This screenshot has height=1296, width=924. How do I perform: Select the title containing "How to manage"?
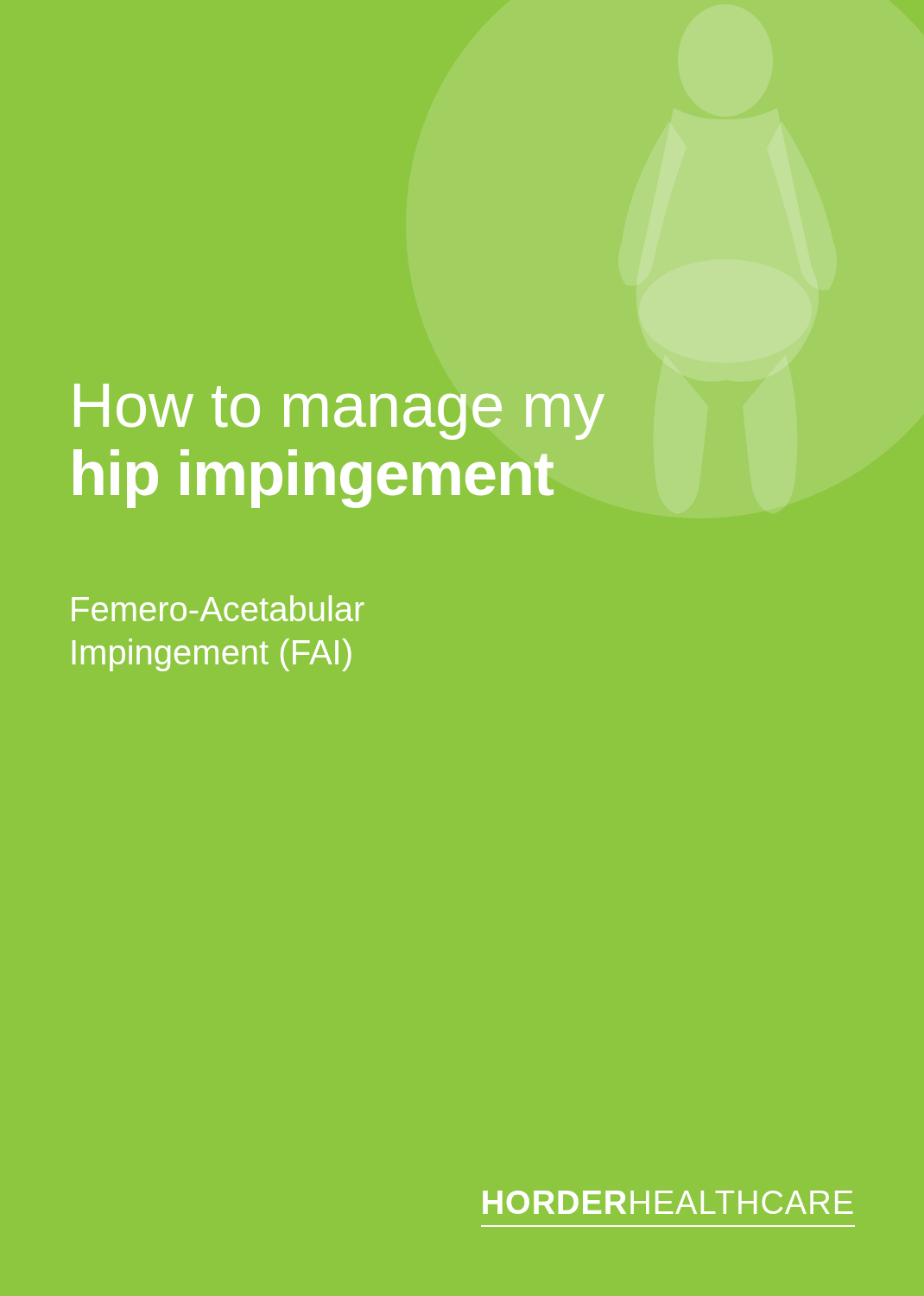pos(371,440)
